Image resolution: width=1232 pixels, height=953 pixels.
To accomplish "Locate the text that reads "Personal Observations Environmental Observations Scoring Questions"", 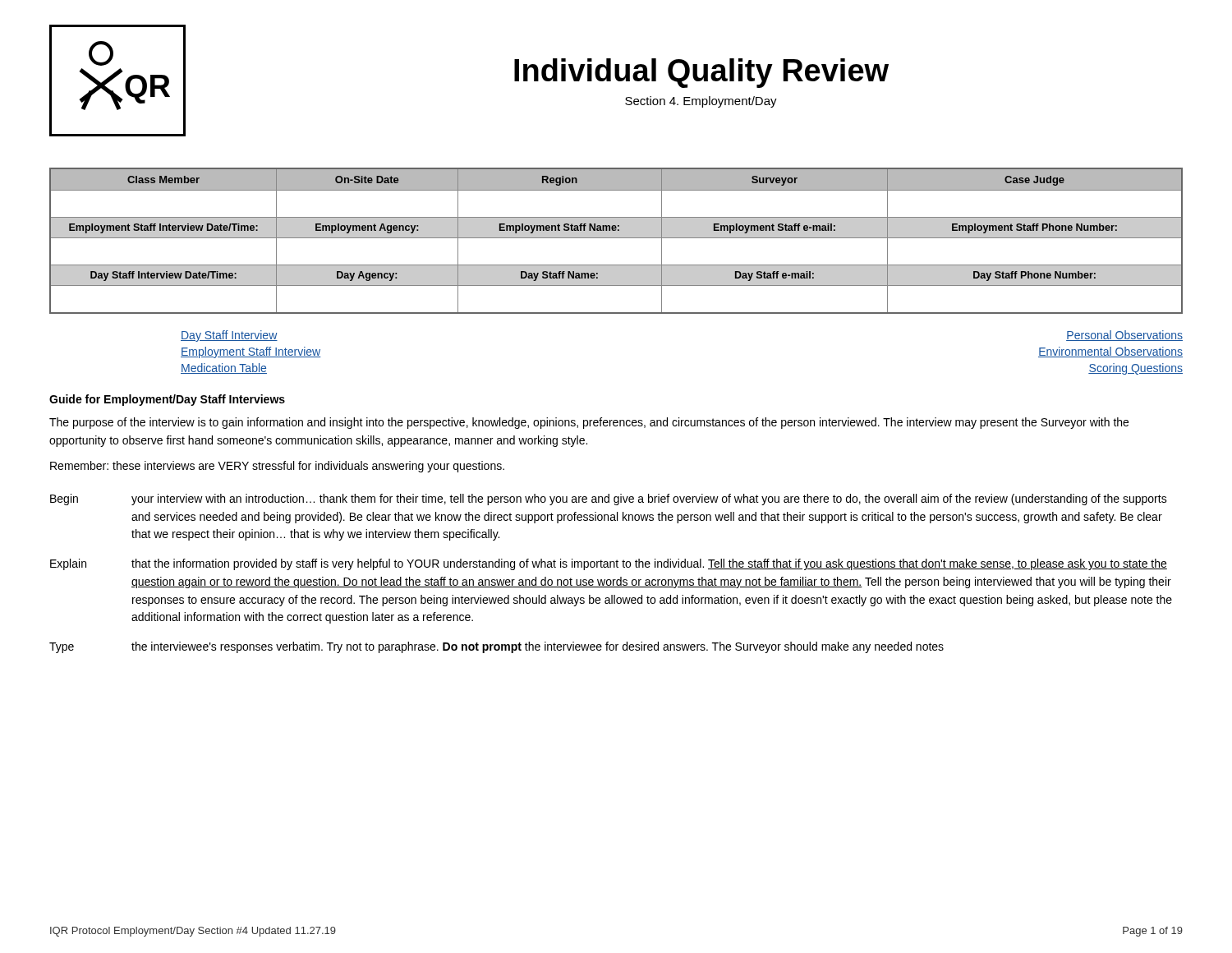I will point(1124,336).
